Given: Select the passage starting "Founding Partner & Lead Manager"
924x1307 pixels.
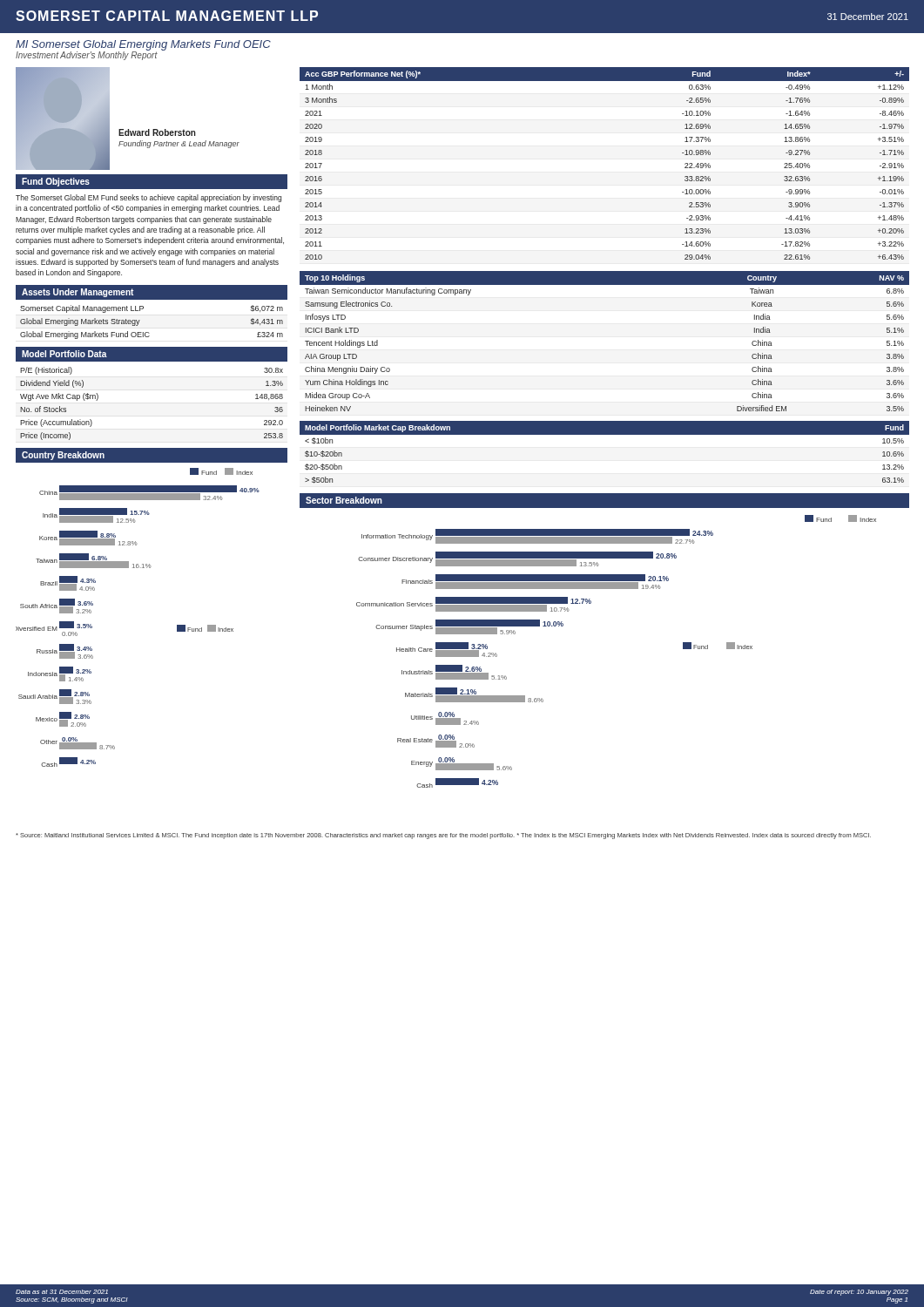Looking at the screenshot, I should point(179,144).
